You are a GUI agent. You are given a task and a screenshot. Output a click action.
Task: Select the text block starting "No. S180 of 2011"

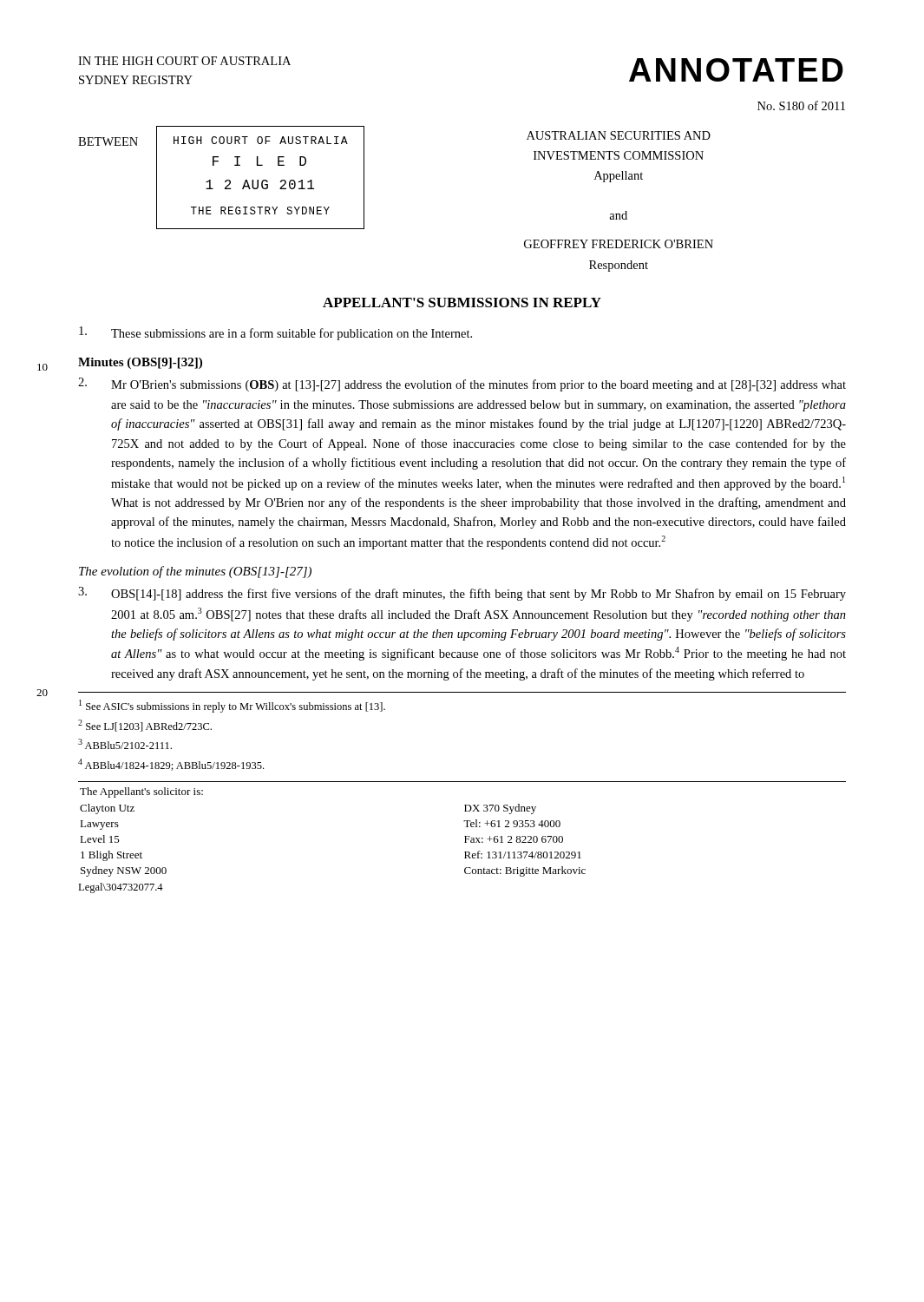(801, 105)
